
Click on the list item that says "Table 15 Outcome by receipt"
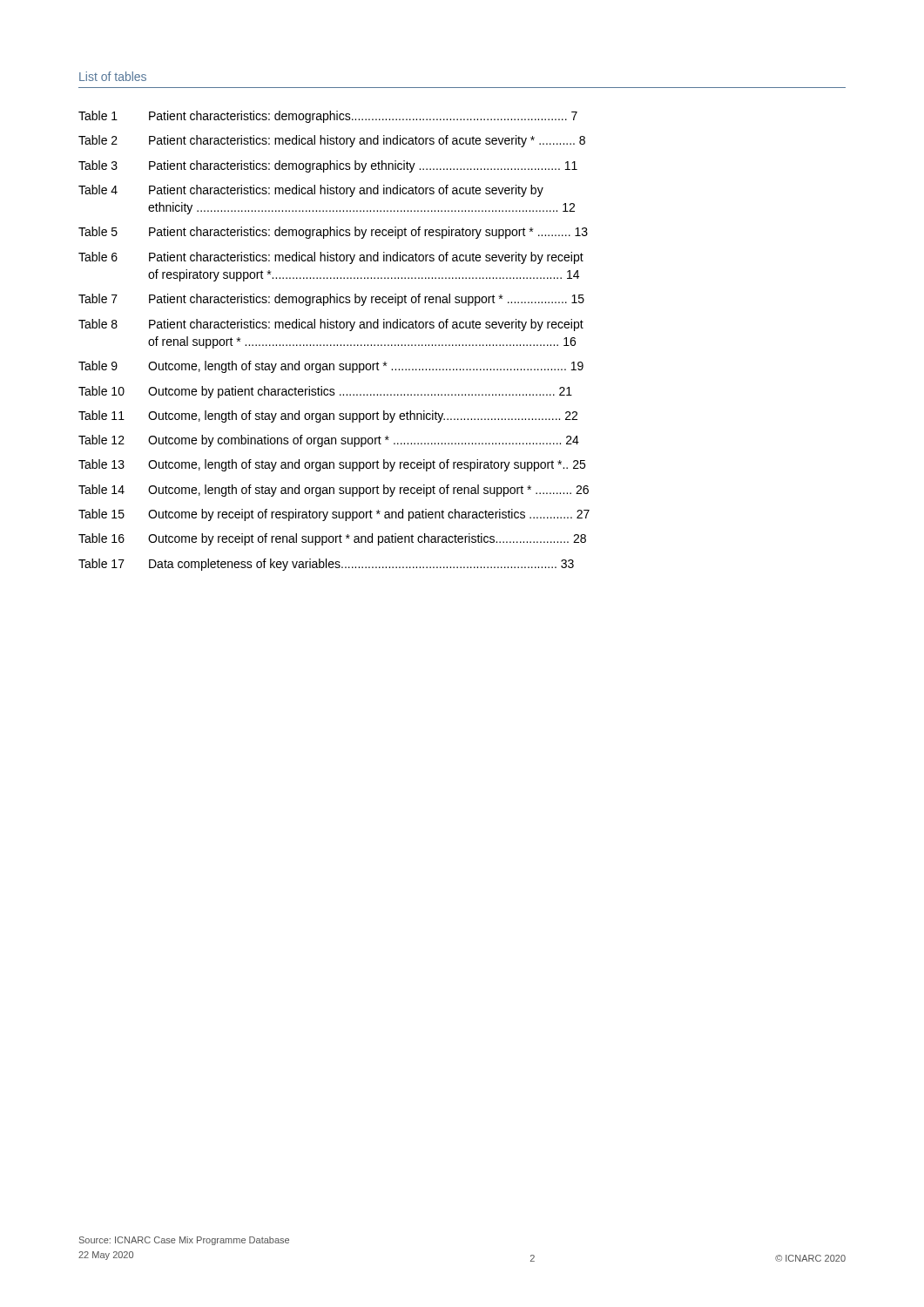coord(462,514)
